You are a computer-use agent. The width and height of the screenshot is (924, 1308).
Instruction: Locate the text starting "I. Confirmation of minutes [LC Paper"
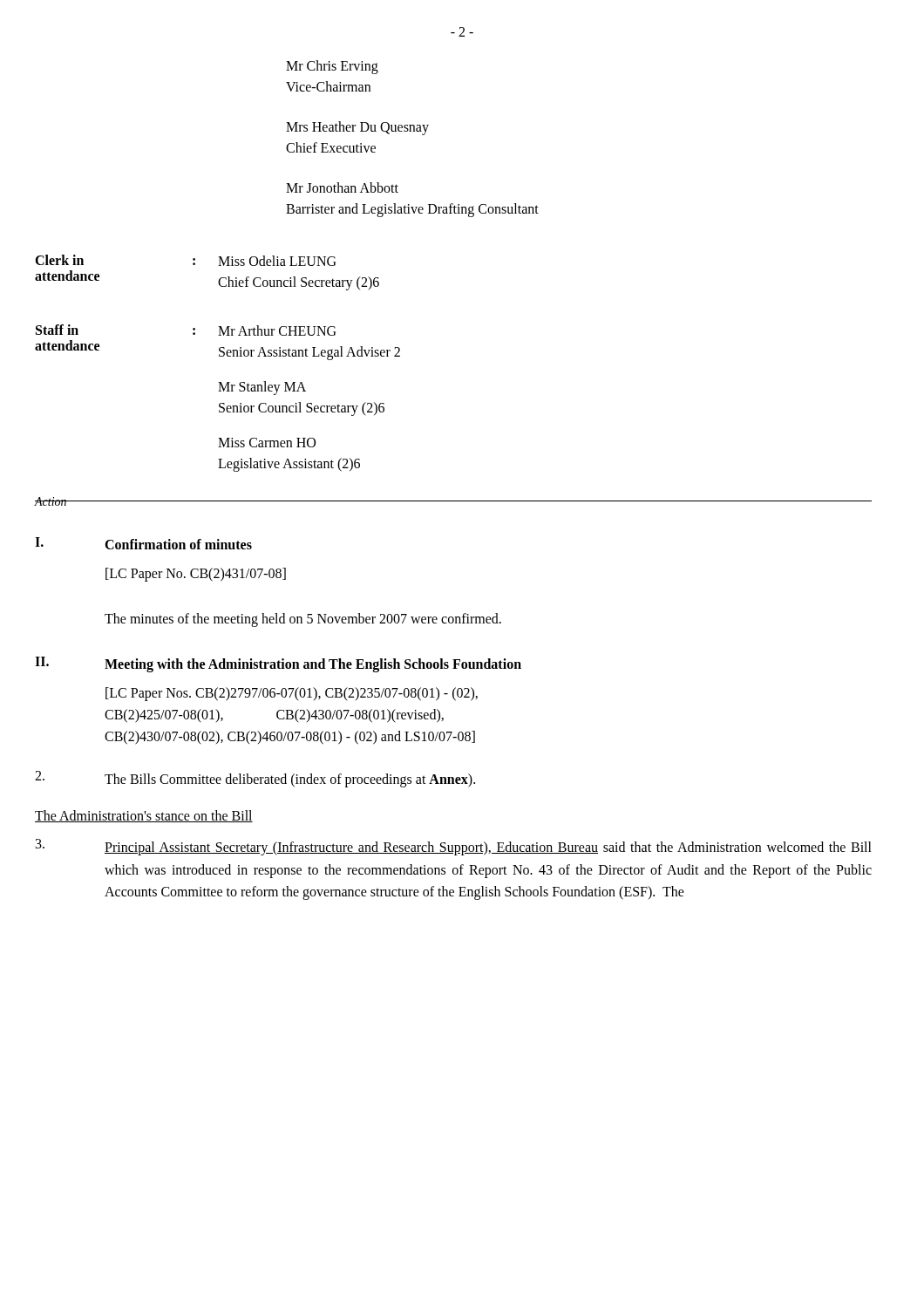(143, 543)
